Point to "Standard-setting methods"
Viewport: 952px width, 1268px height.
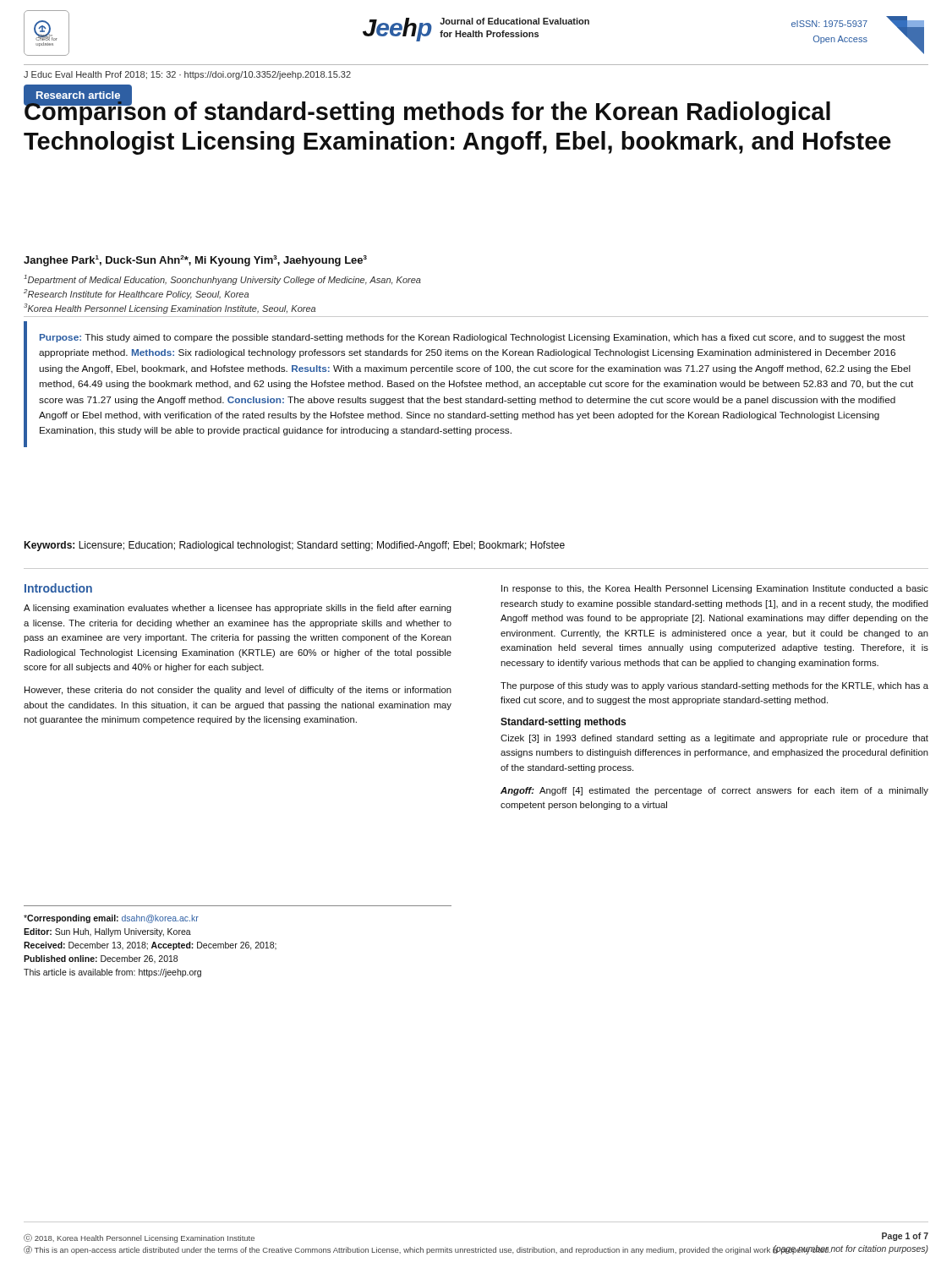(x=563, y=722)
